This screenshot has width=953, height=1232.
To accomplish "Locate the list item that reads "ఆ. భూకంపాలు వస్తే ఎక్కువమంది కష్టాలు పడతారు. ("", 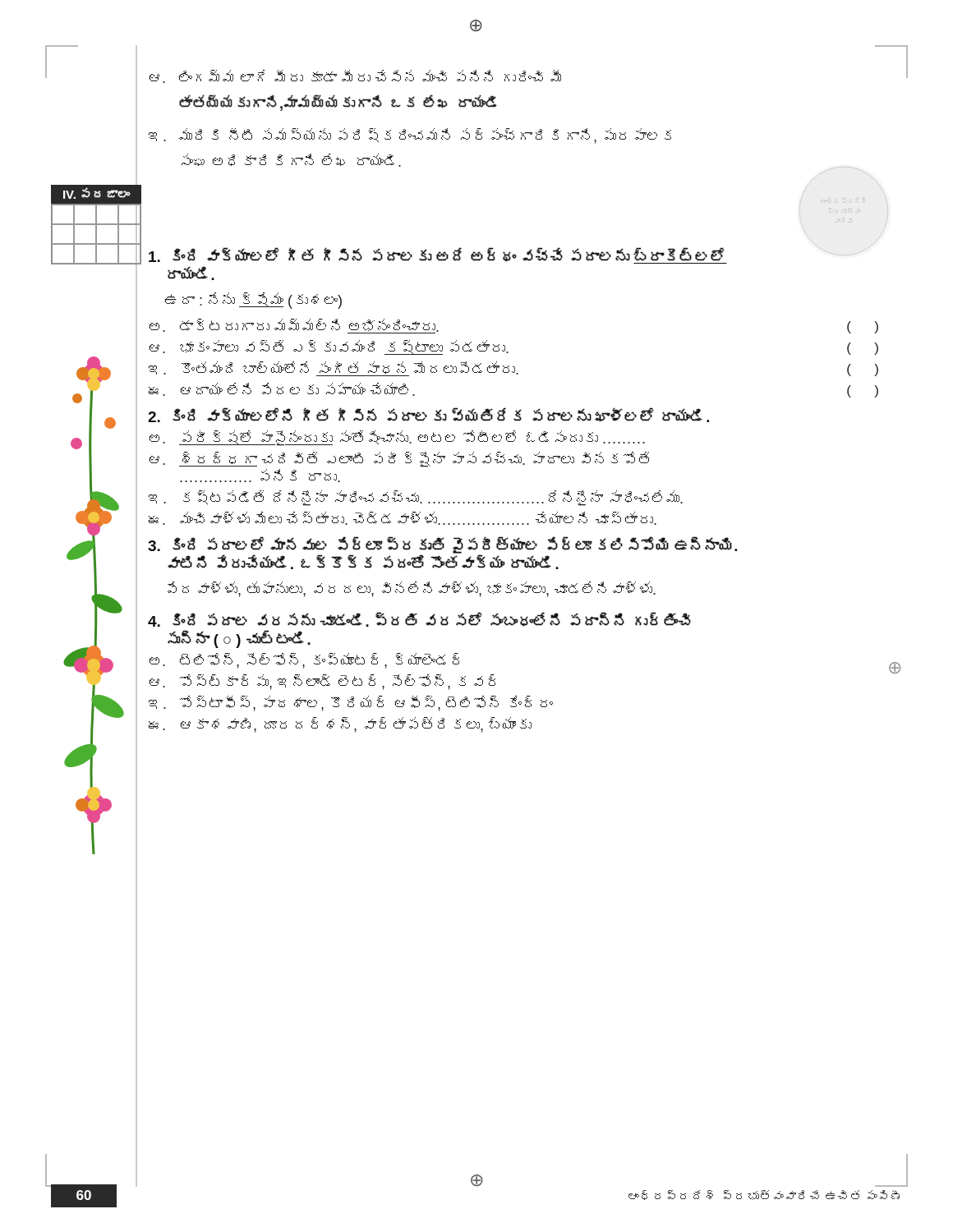I will click(513, 349).
